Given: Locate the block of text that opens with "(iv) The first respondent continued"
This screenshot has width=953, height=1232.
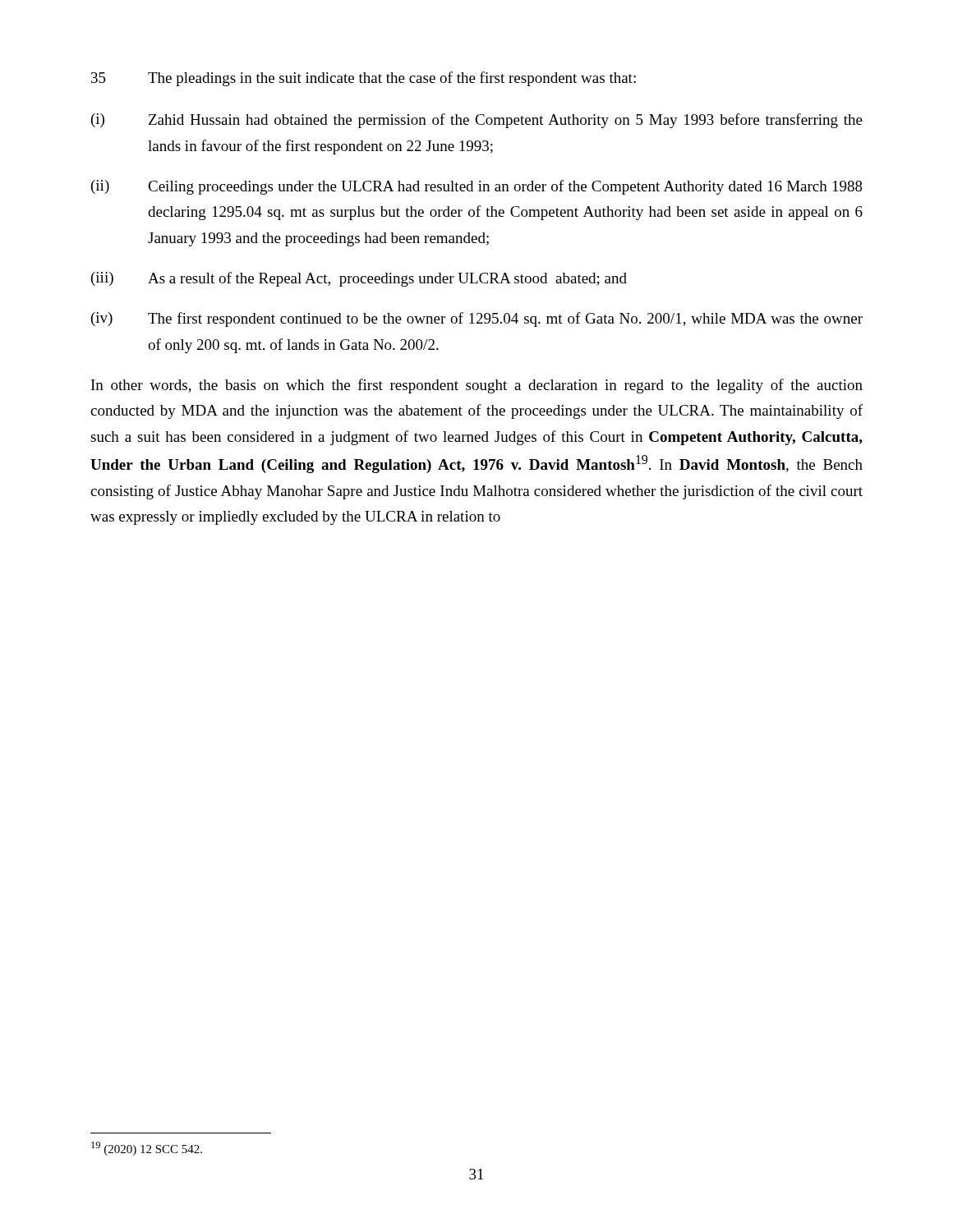Looking at the screenshot, I should coord(476,332).
